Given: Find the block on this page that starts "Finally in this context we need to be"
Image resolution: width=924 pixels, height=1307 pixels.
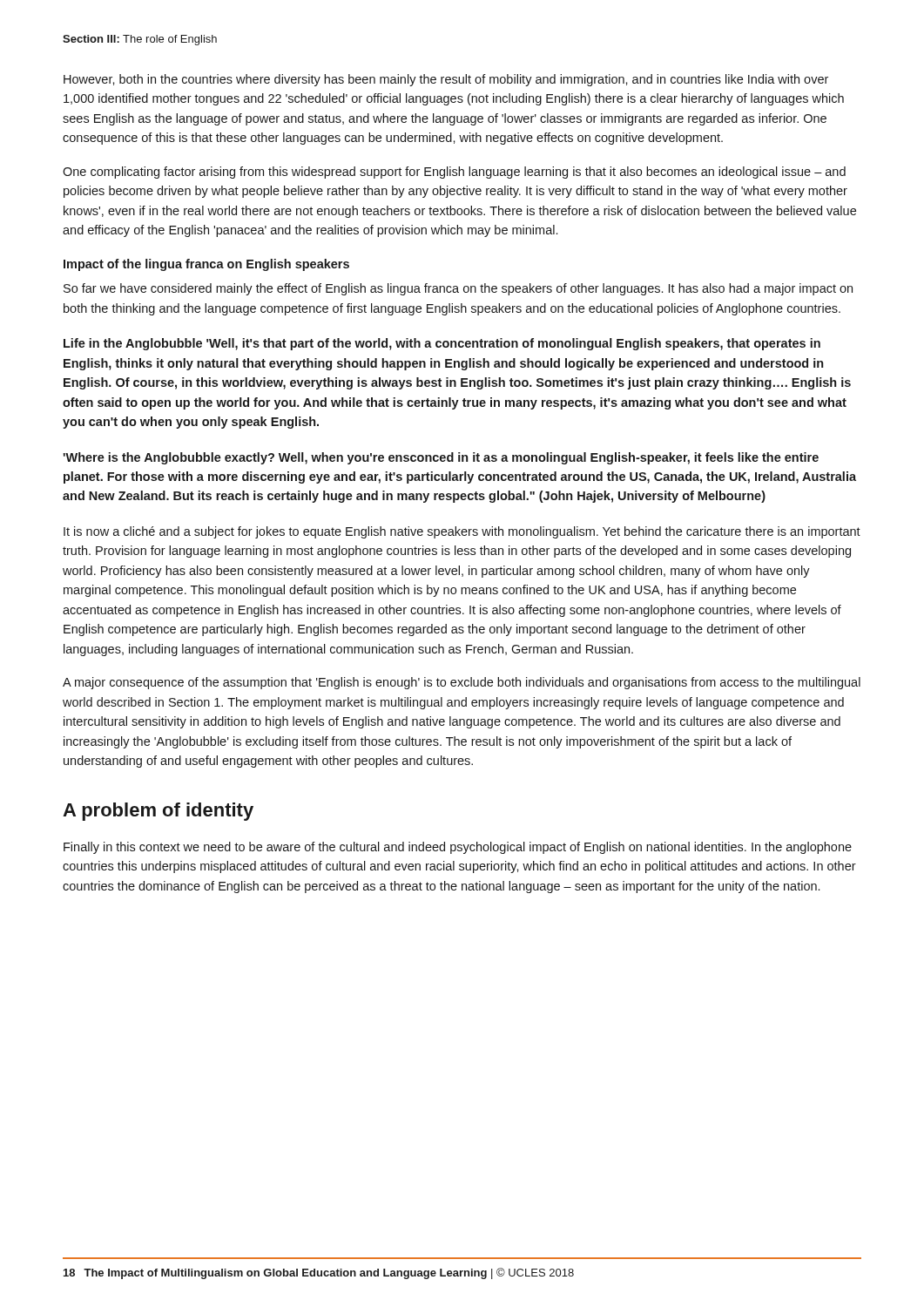Looking at the screenshot, I should pos(462,866).
